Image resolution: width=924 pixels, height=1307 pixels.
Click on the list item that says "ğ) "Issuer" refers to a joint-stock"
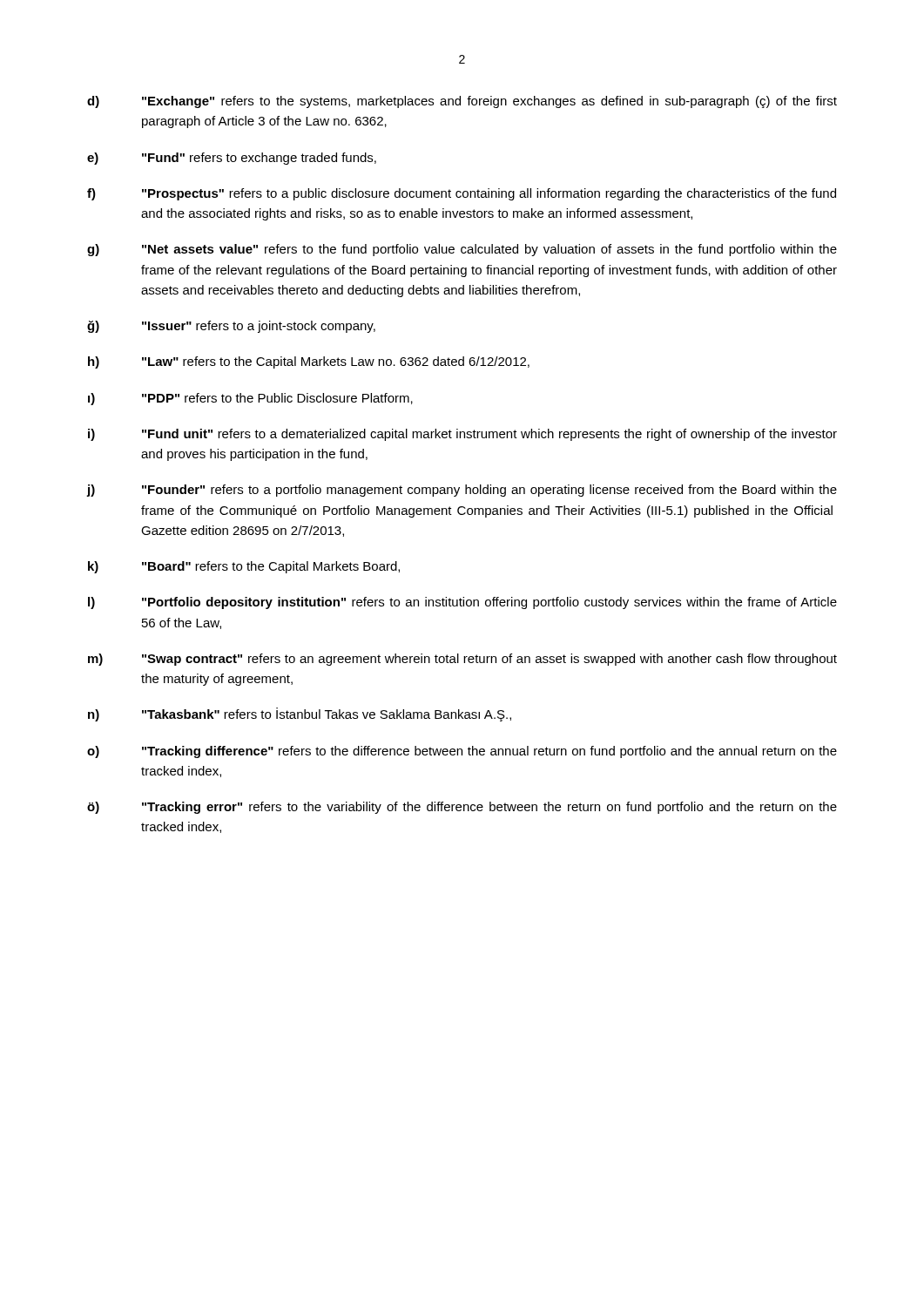tap(231, 327)
